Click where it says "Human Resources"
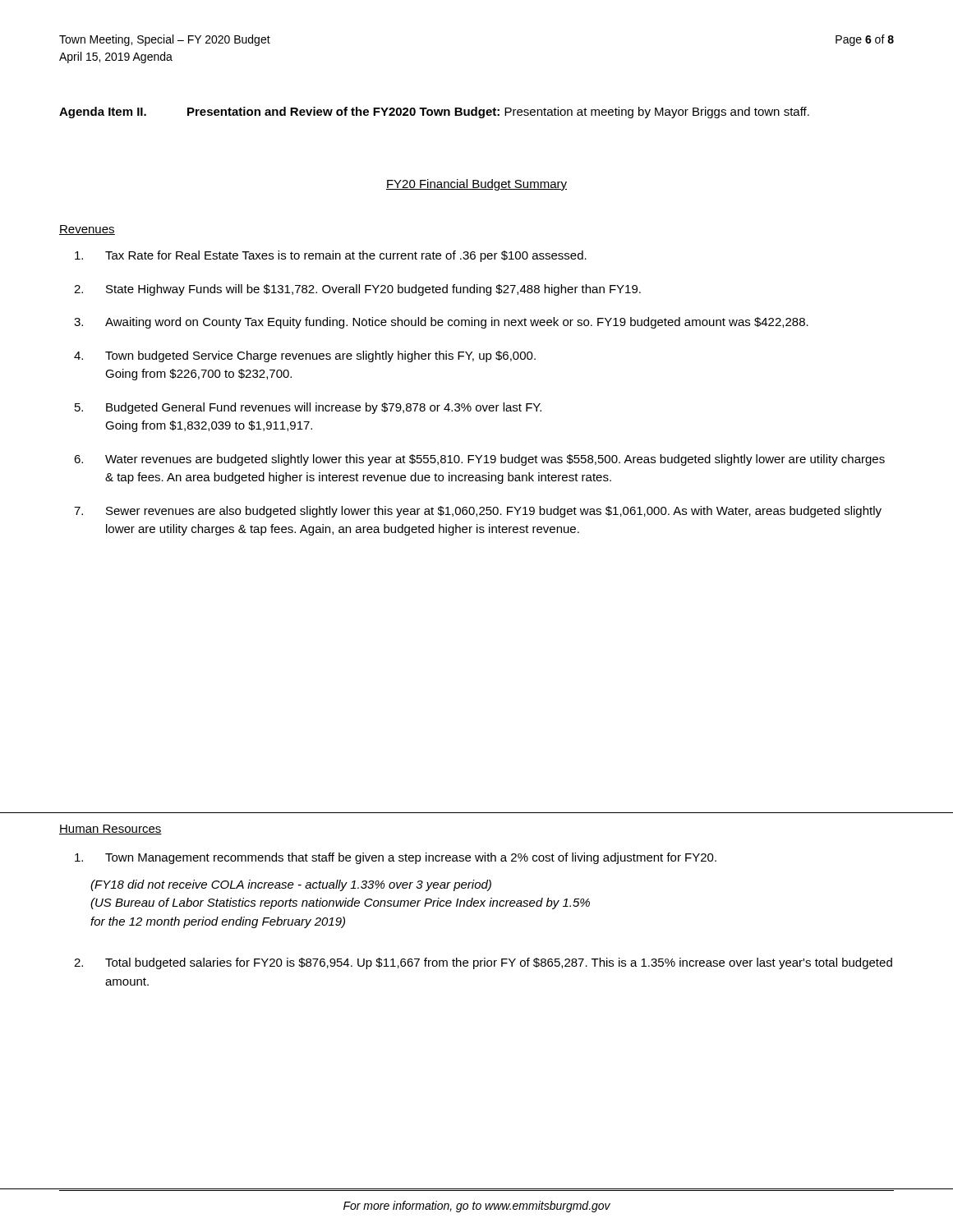 click(110, 828)
